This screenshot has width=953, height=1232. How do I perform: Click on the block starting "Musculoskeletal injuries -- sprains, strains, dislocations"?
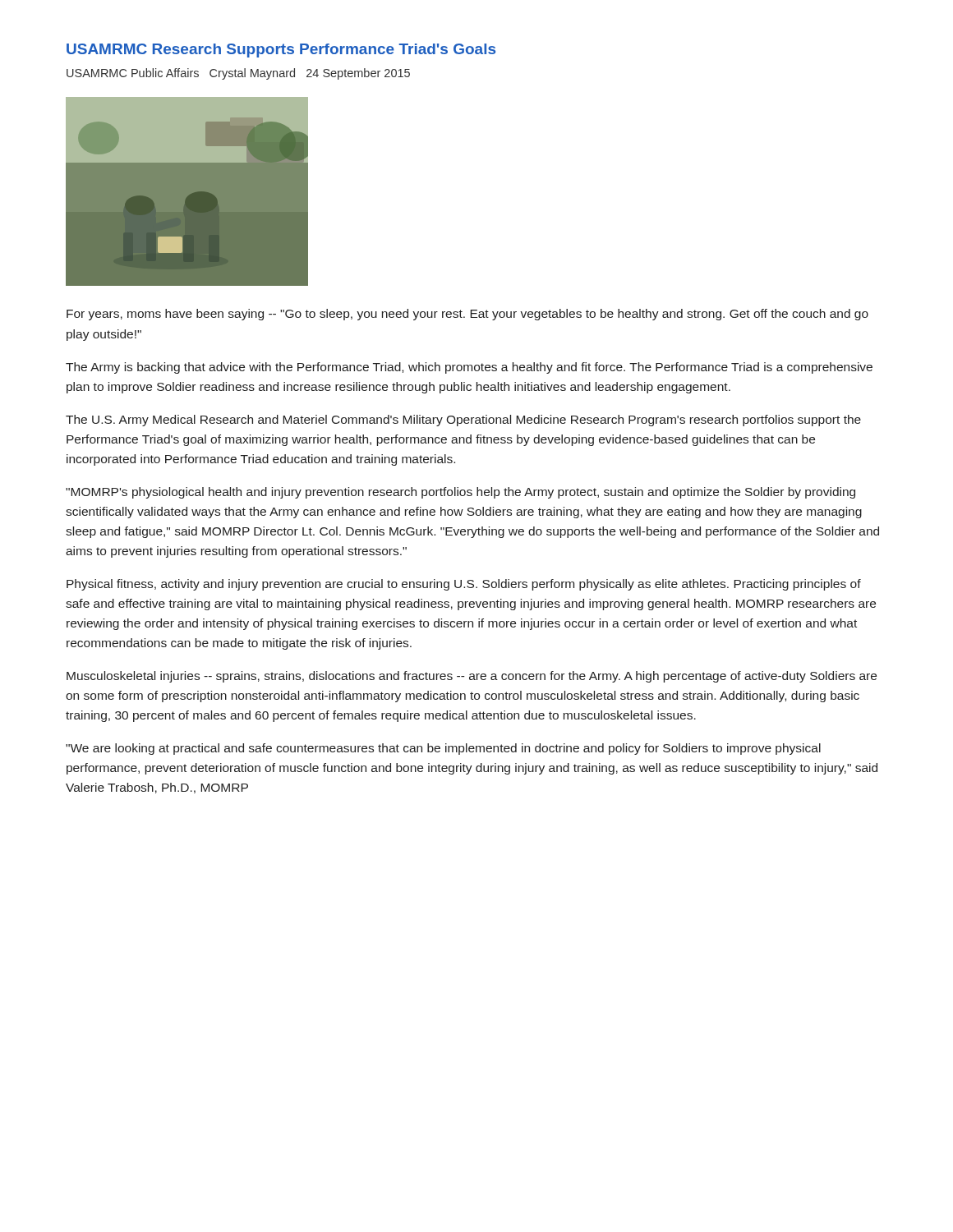[472, 695]
